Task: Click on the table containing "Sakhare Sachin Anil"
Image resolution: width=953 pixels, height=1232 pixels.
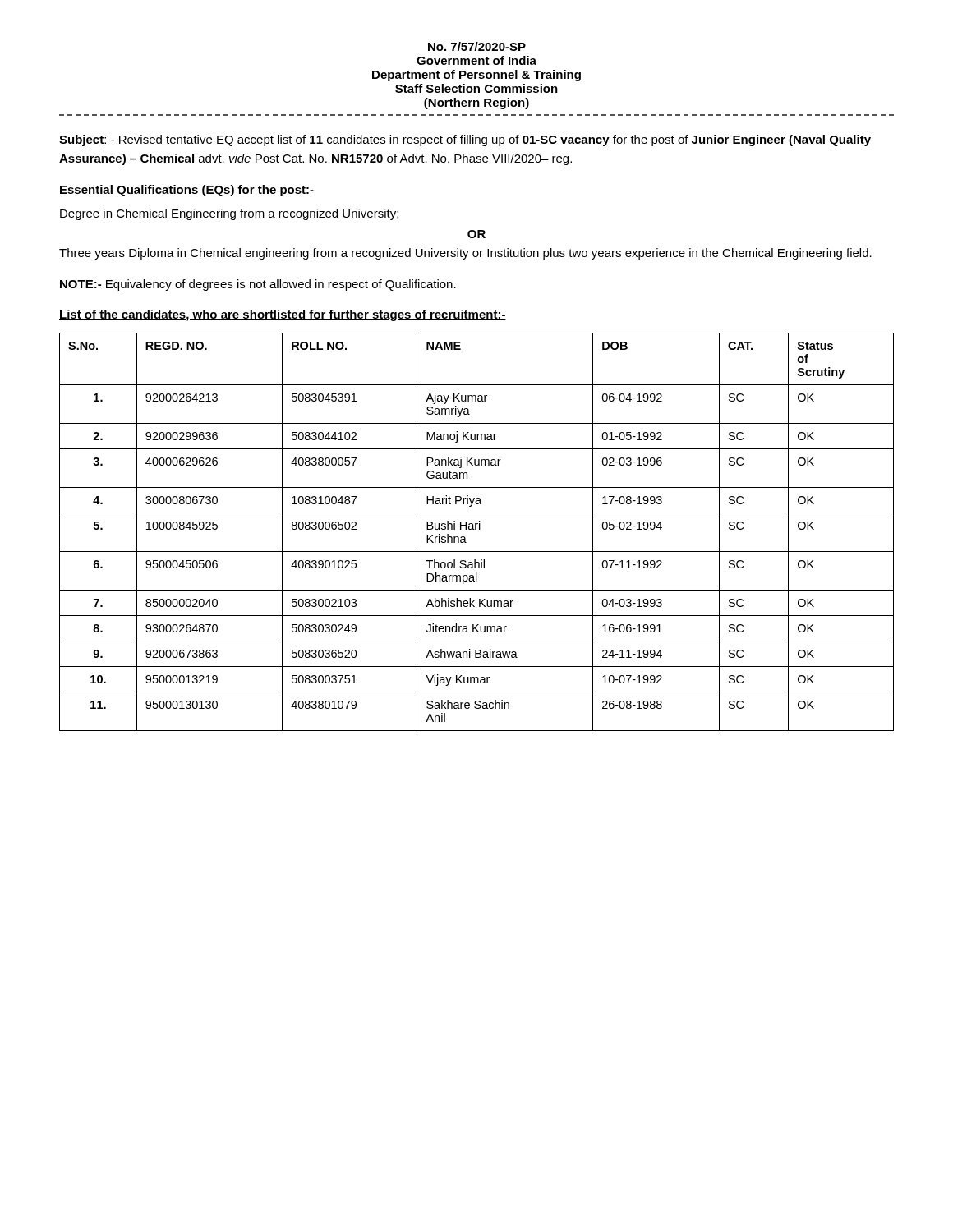Action: (x=476, y=531)
